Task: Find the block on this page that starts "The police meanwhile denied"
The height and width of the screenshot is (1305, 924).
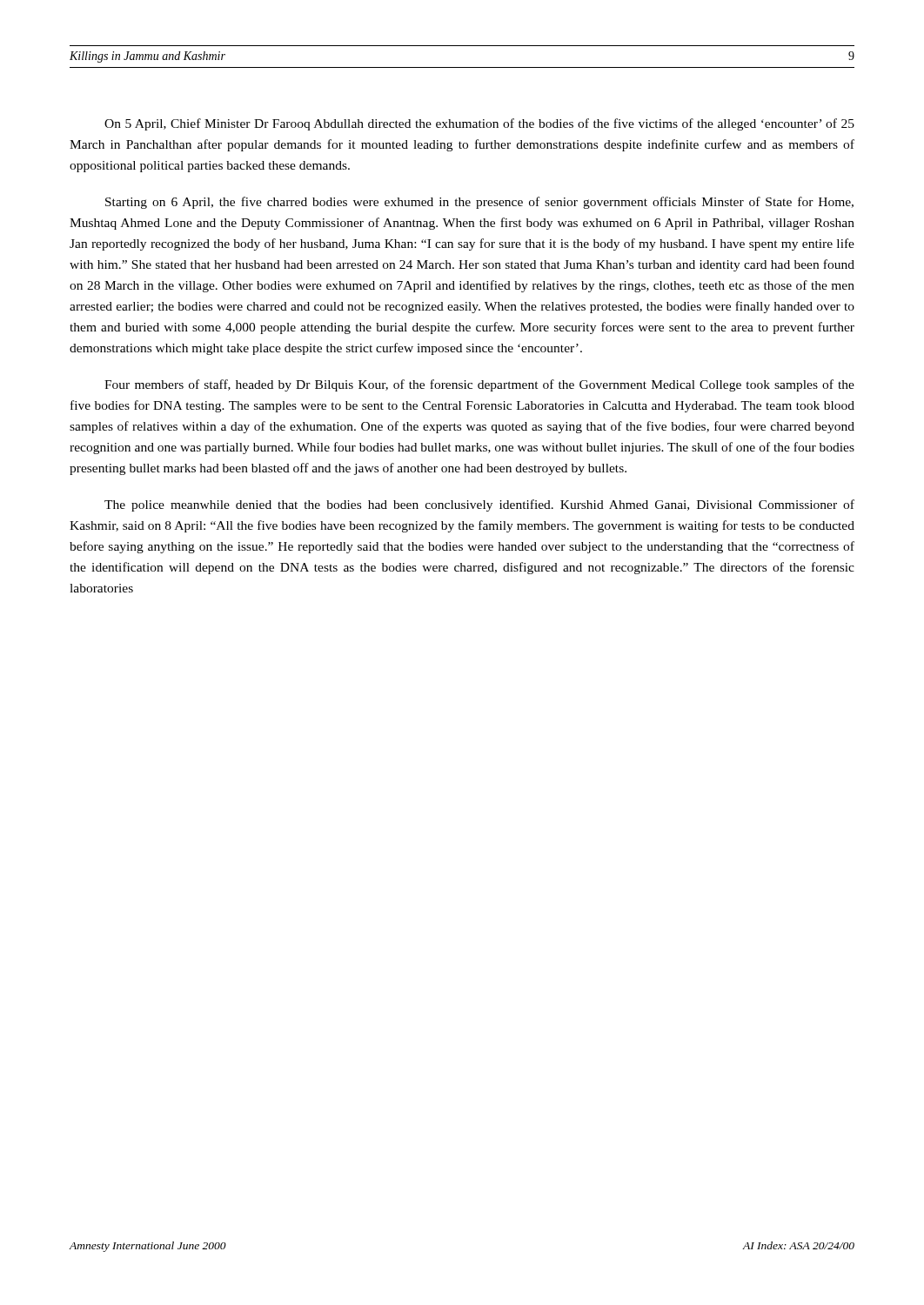Action: pyautogui.click(x=462, y=546)
